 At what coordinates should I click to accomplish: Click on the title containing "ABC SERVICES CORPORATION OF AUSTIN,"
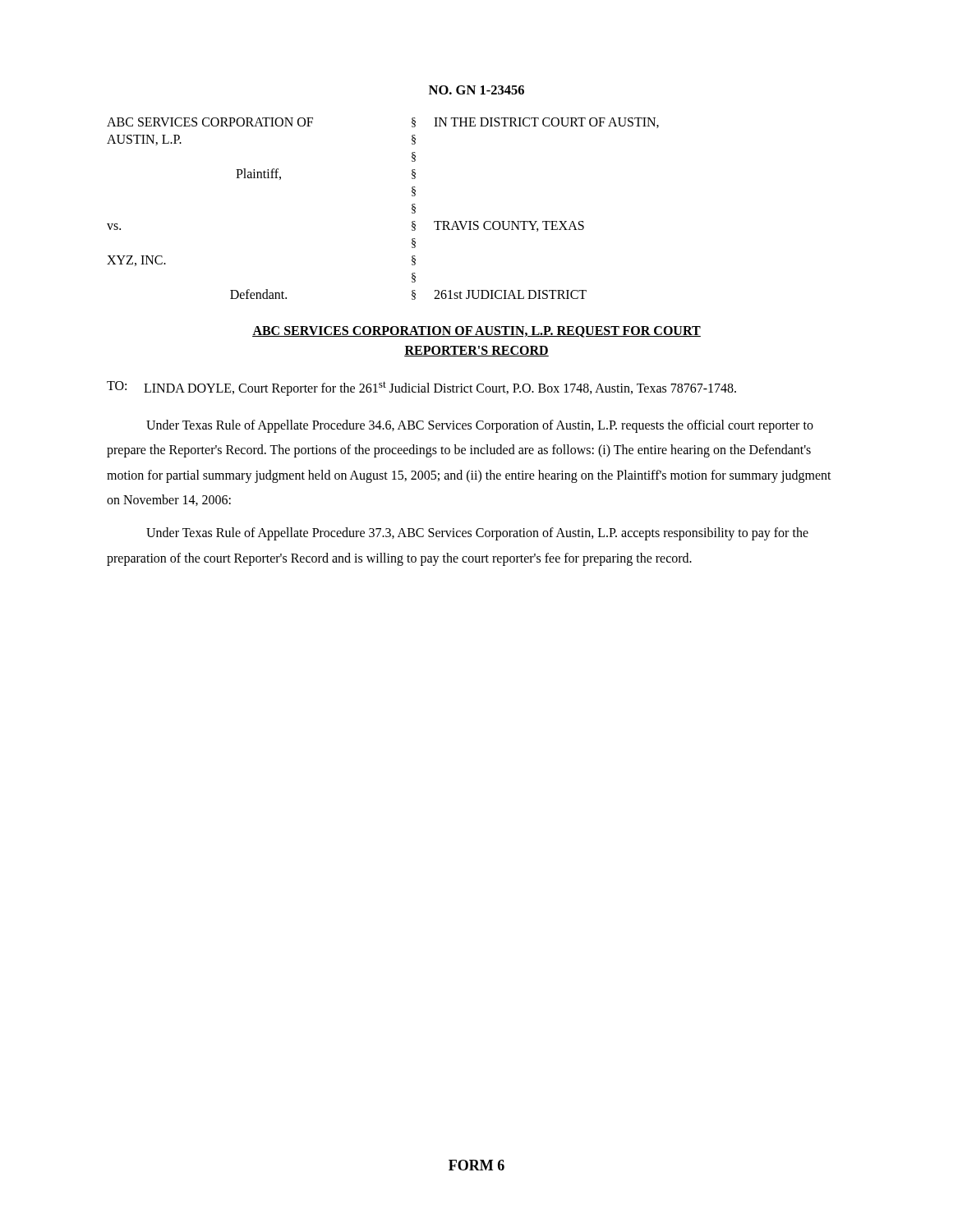click(x=476, y=340)
